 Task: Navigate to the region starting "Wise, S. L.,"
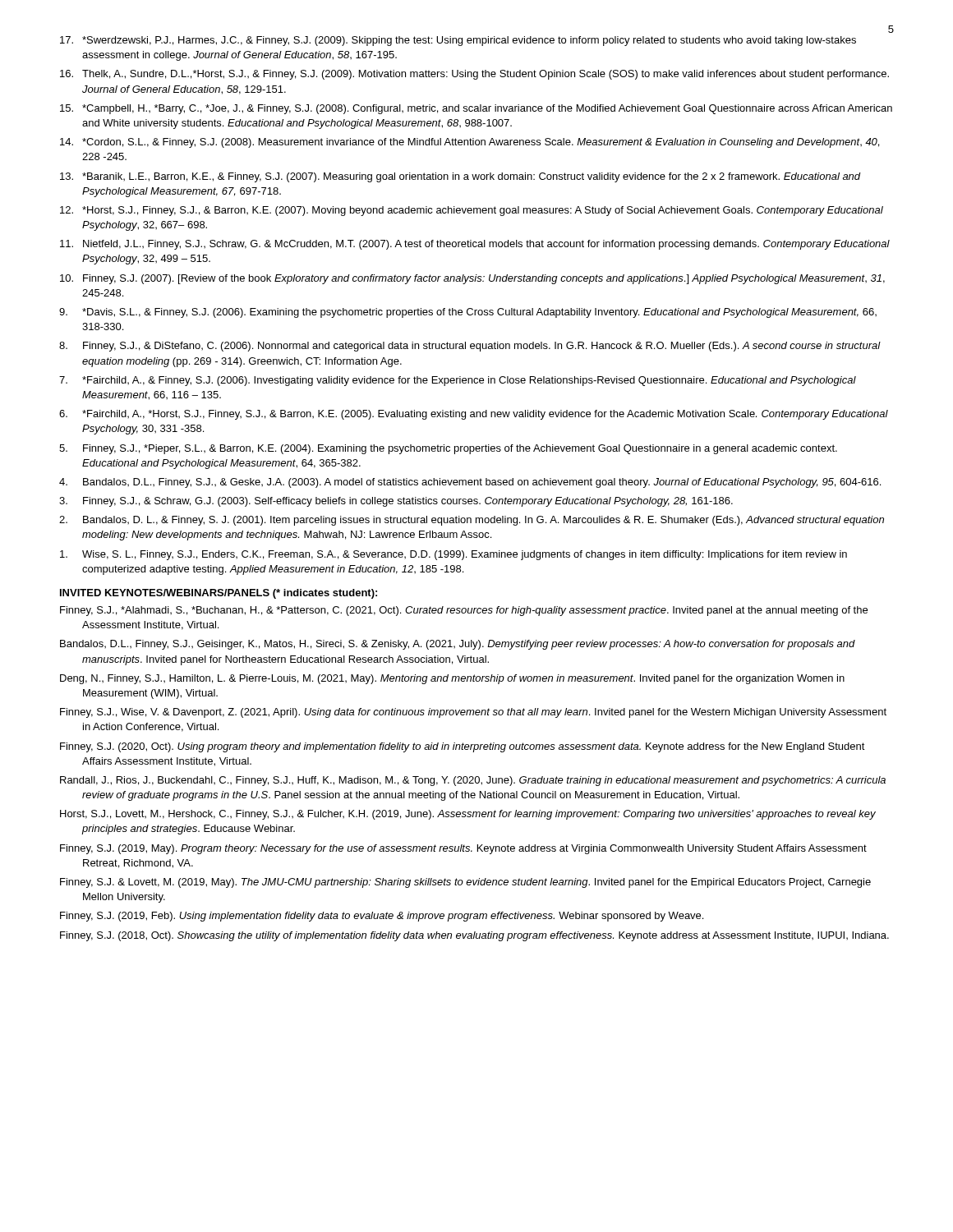click(476, 562)
